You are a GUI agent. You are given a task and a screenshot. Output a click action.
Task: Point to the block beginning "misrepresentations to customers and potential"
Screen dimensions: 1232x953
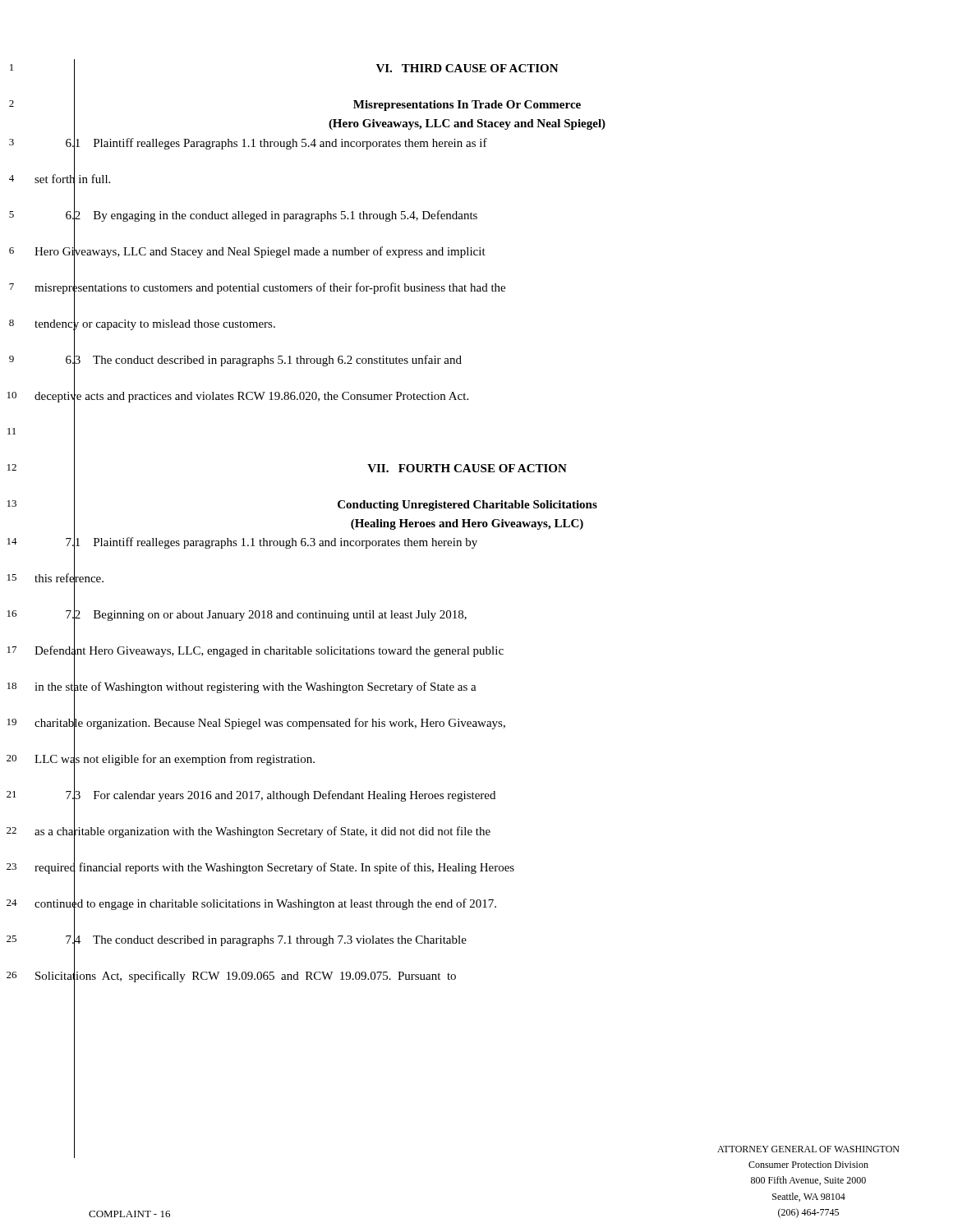point(270,287)
